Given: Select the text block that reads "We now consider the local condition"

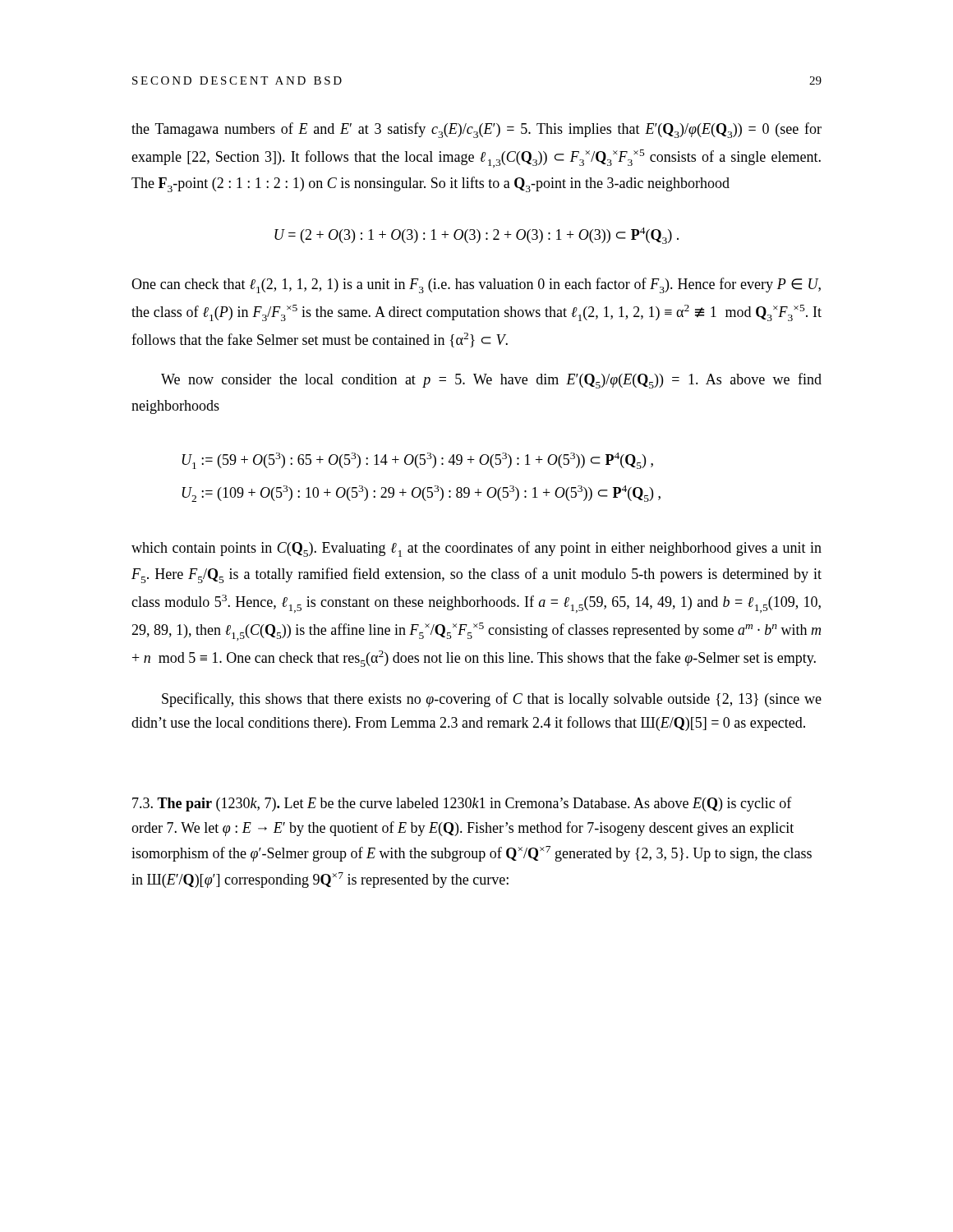Looking at the screenshot, I should pos(476,392).
